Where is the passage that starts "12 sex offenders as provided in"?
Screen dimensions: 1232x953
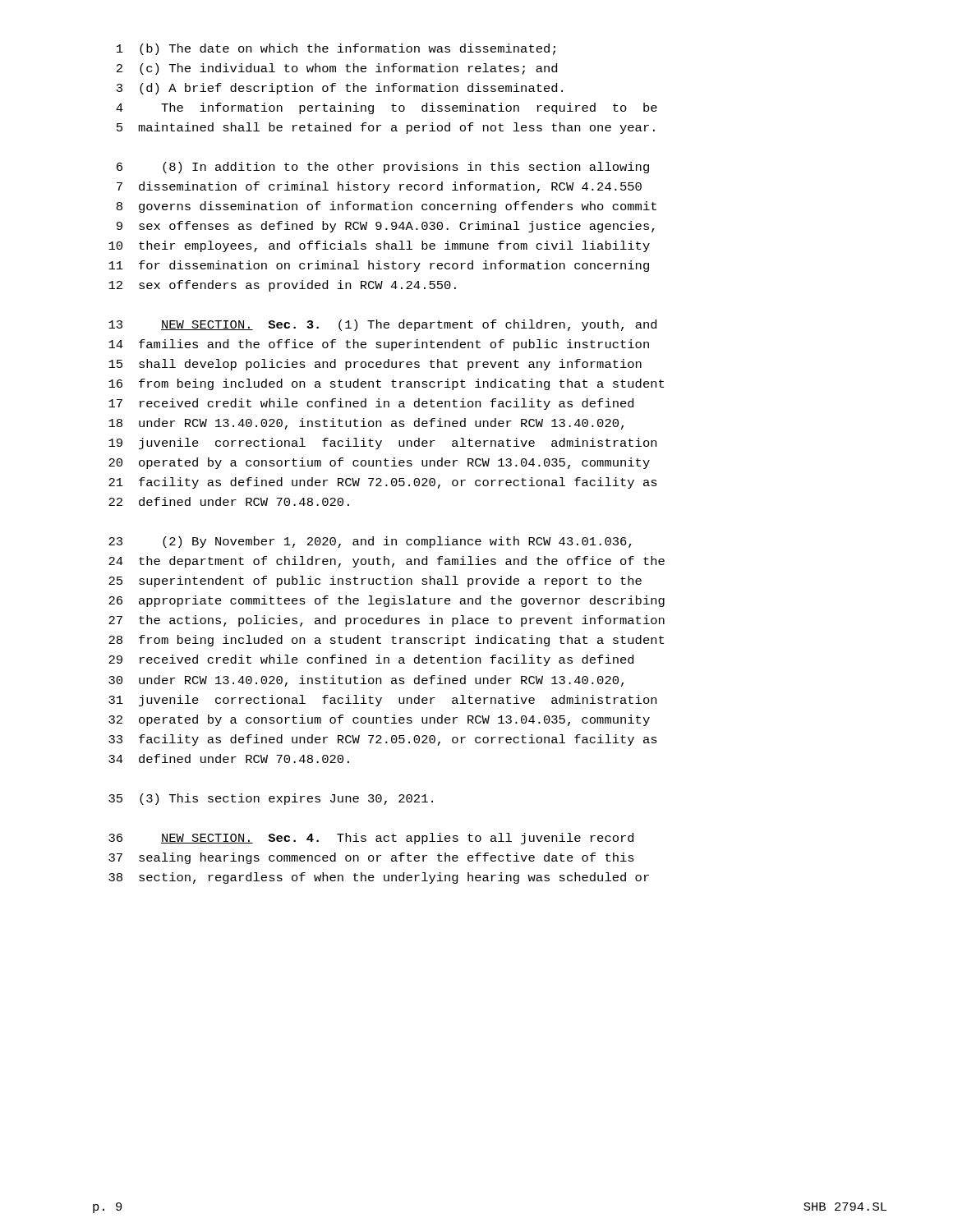click(x=282, y=286)
